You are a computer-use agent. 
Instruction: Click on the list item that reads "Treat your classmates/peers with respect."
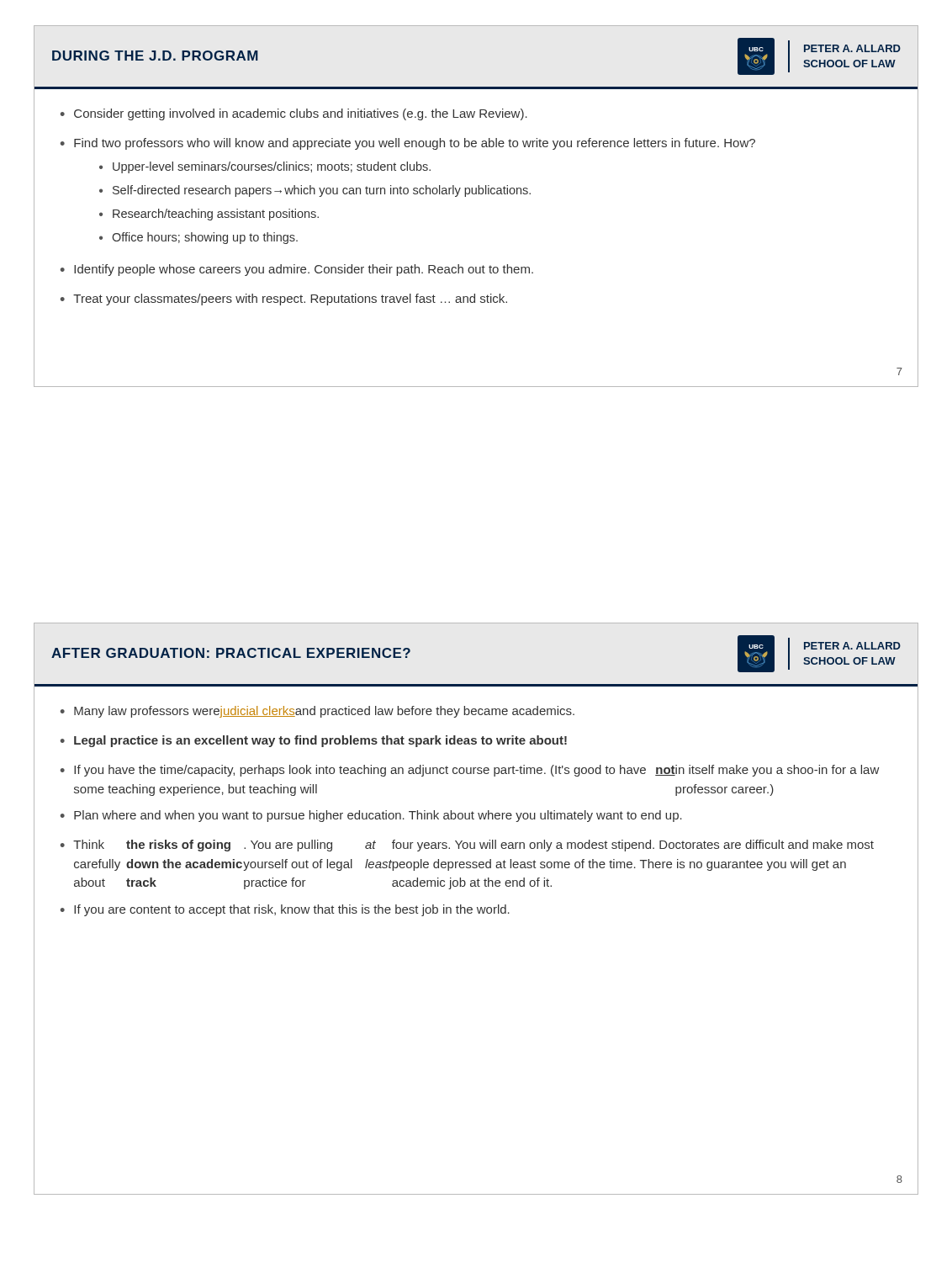click(x=291, y=298)
